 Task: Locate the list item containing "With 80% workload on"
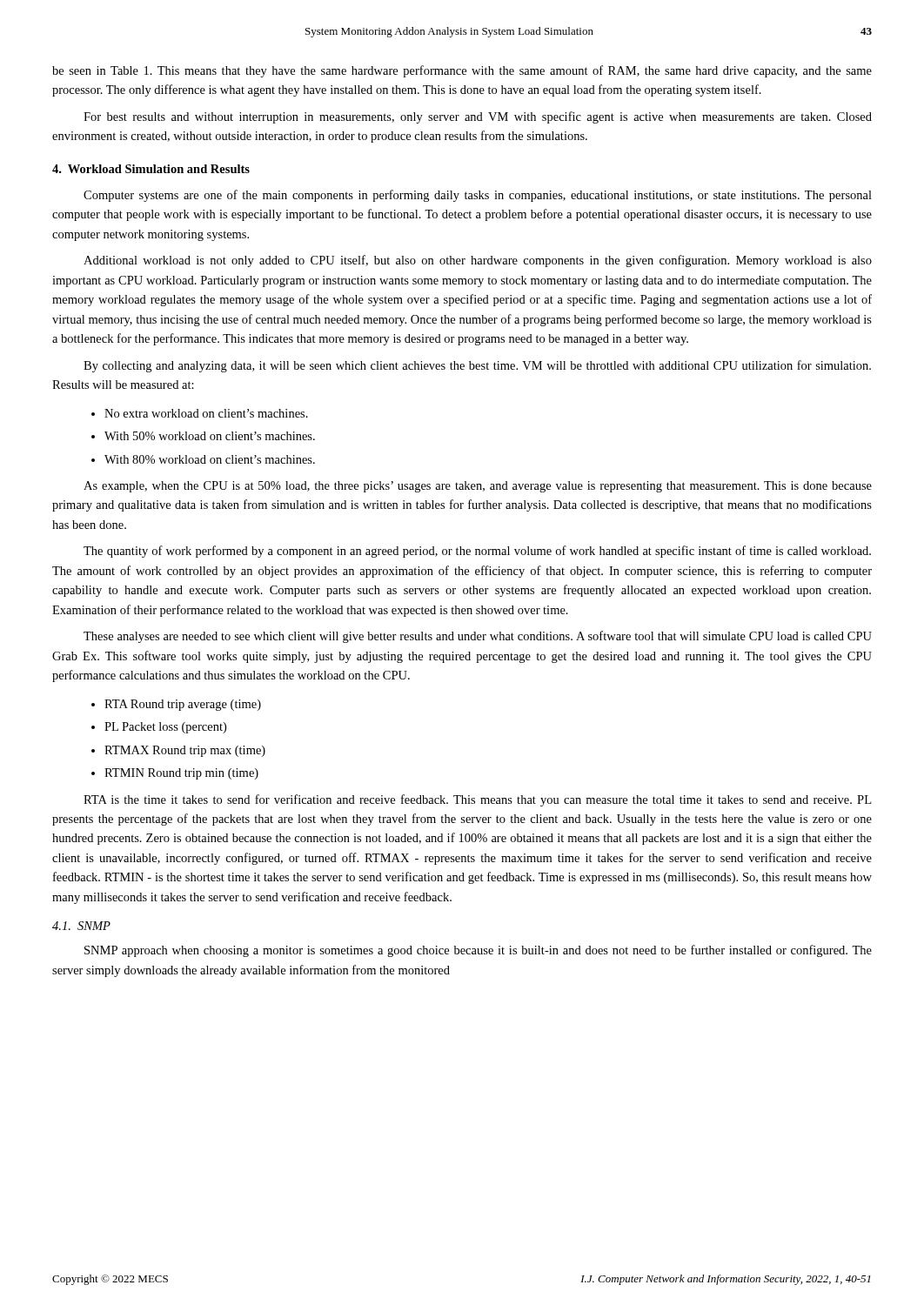pos(210,459)
